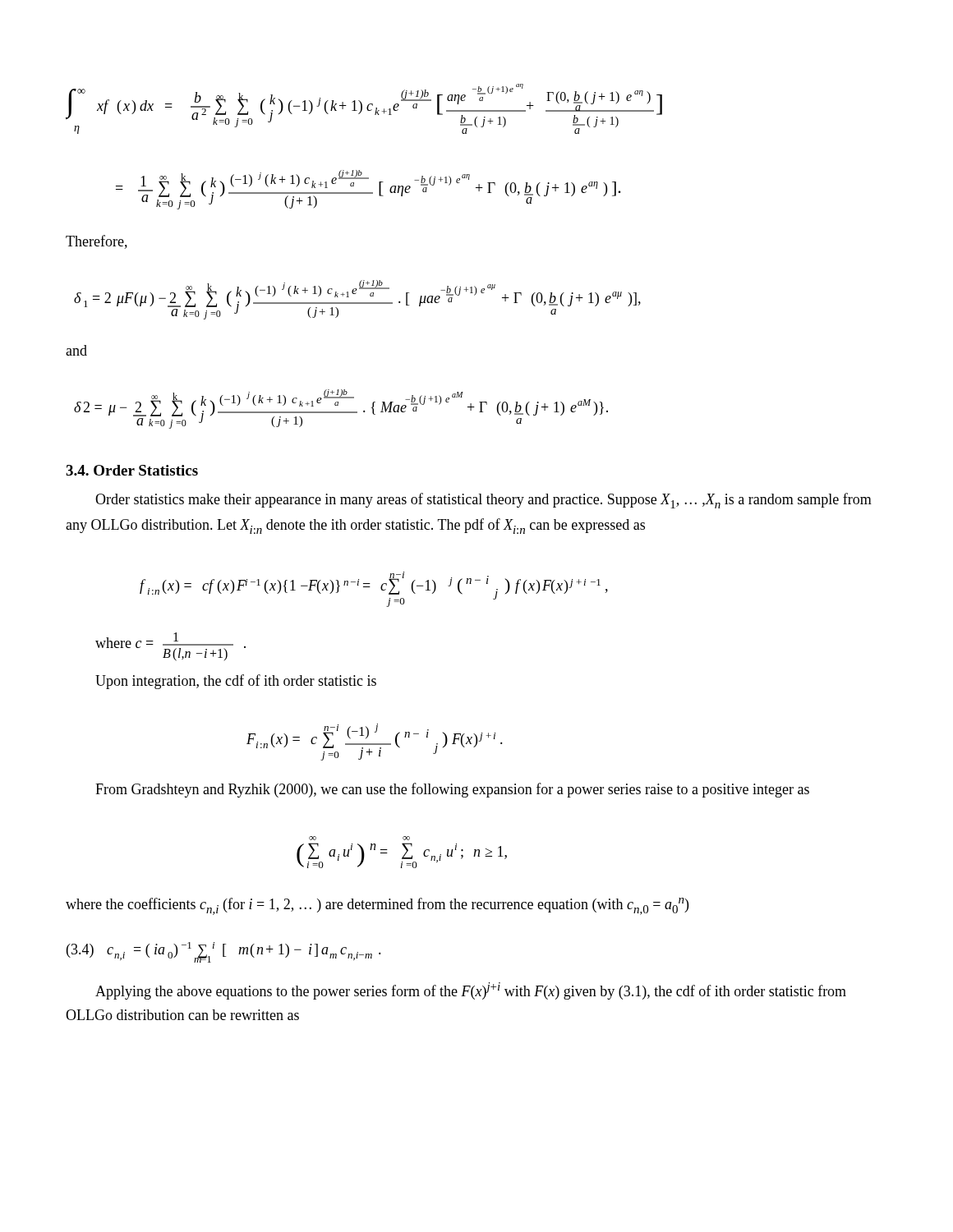
Task: Find the section header with the text "3.4. Order Statistics"
Action: [x=132, y=470]
